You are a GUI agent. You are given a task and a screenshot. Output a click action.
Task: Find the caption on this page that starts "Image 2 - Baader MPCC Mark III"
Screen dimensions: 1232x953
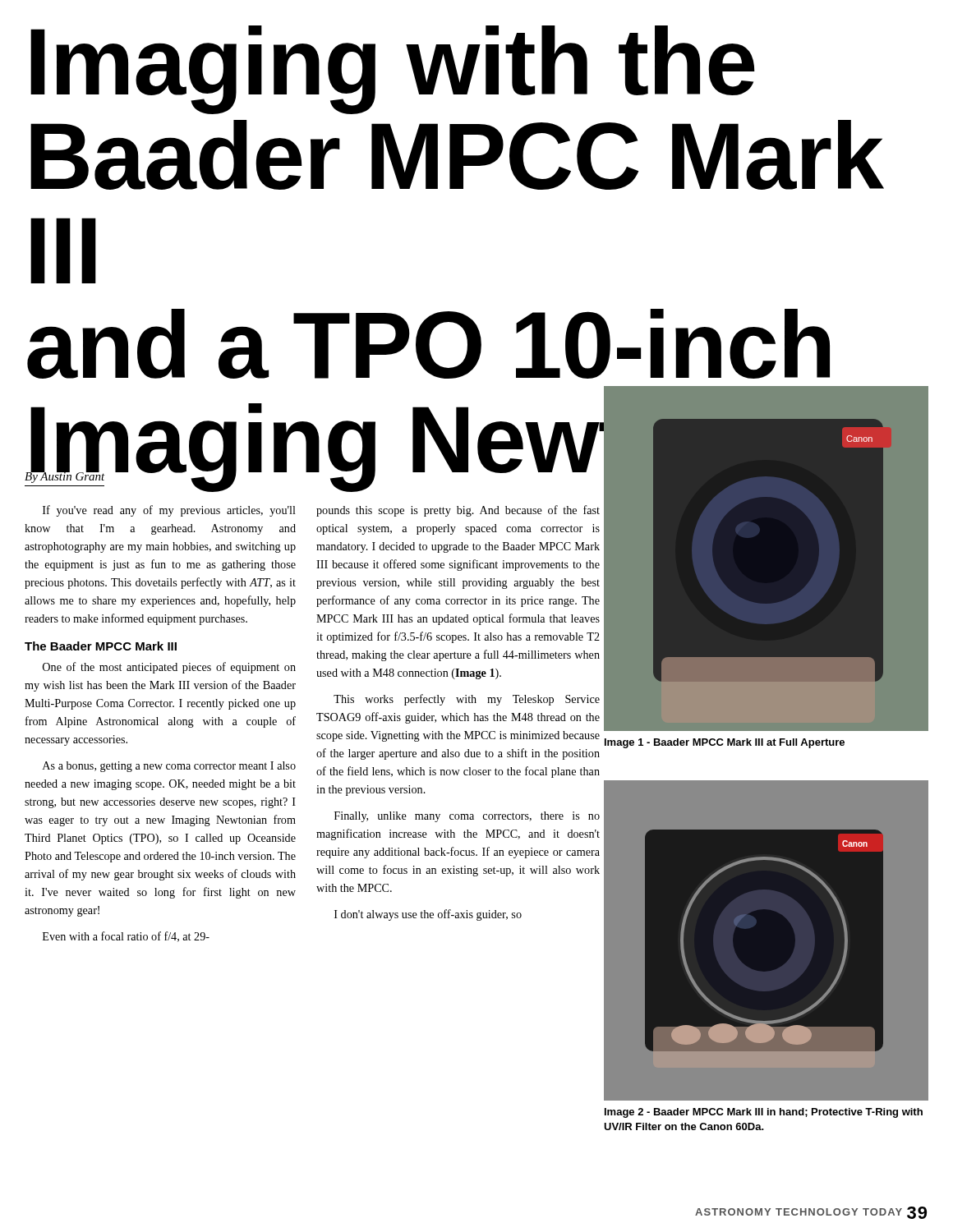click(x=763, y=1119)
